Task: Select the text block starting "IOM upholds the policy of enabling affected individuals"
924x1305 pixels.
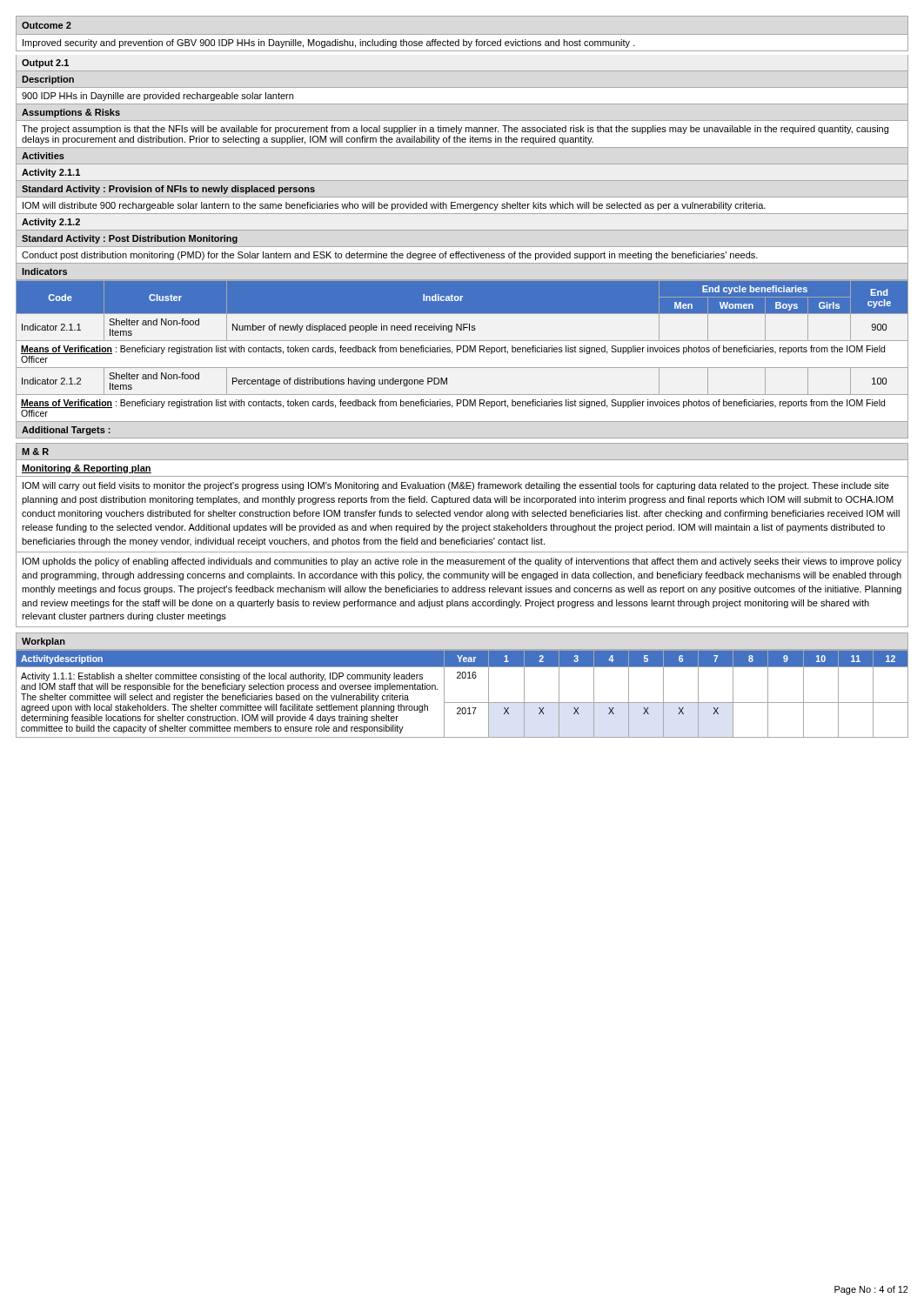Action: pos(462,589)
